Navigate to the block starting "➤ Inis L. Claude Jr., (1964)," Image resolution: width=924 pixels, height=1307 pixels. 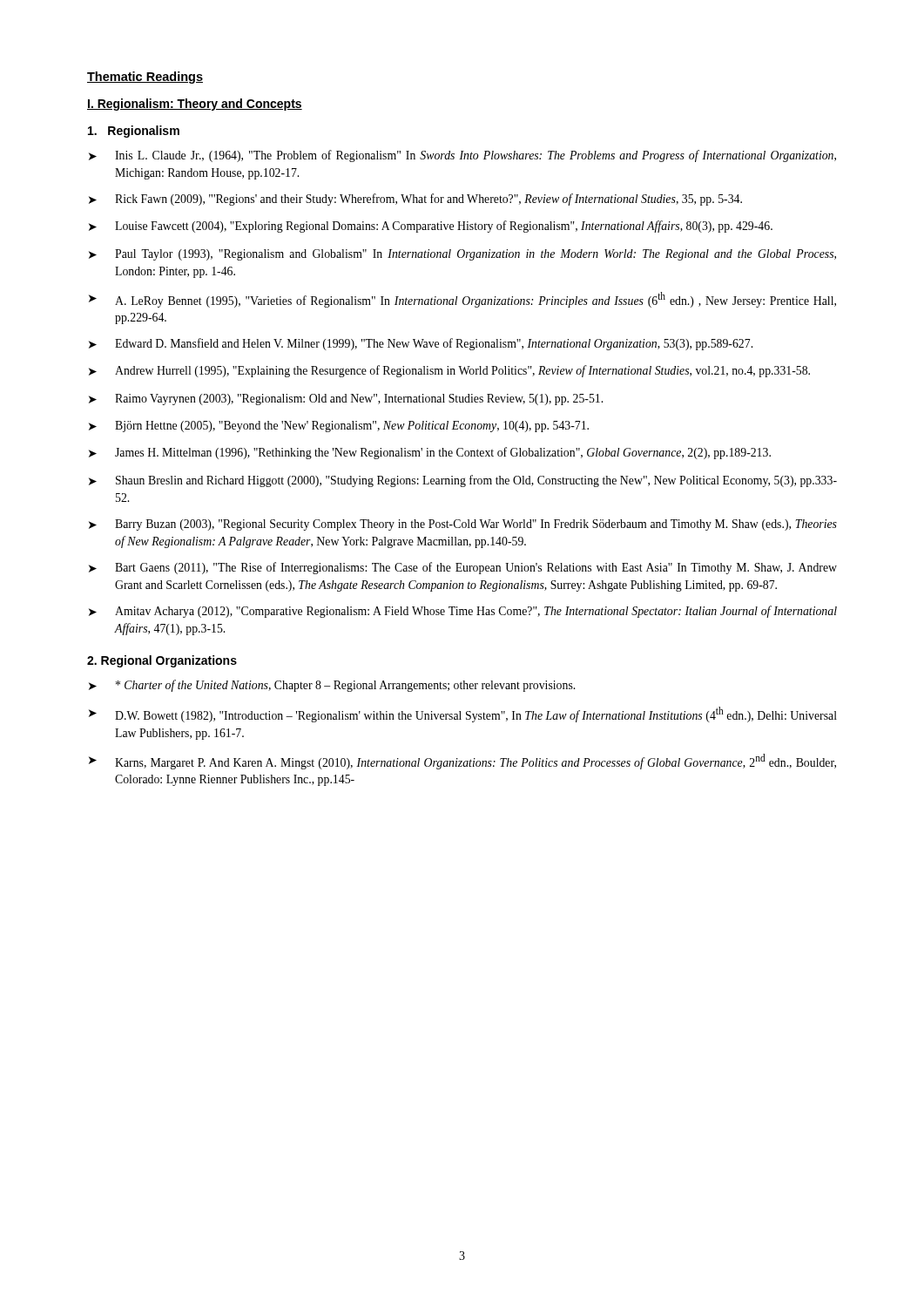point(462,165)
